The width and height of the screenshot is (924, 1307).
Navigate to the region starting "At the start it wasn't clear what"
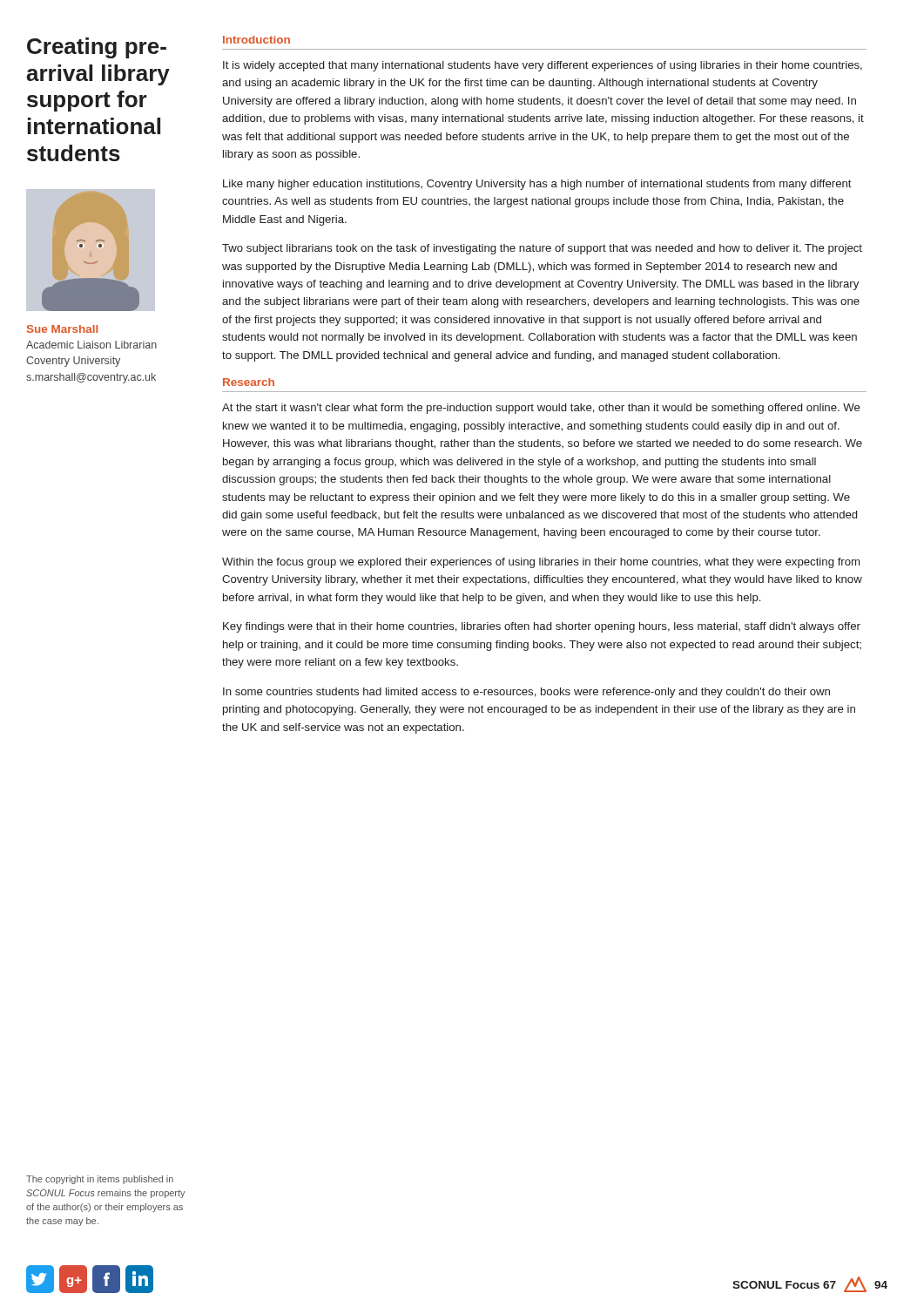pos(542,470)
